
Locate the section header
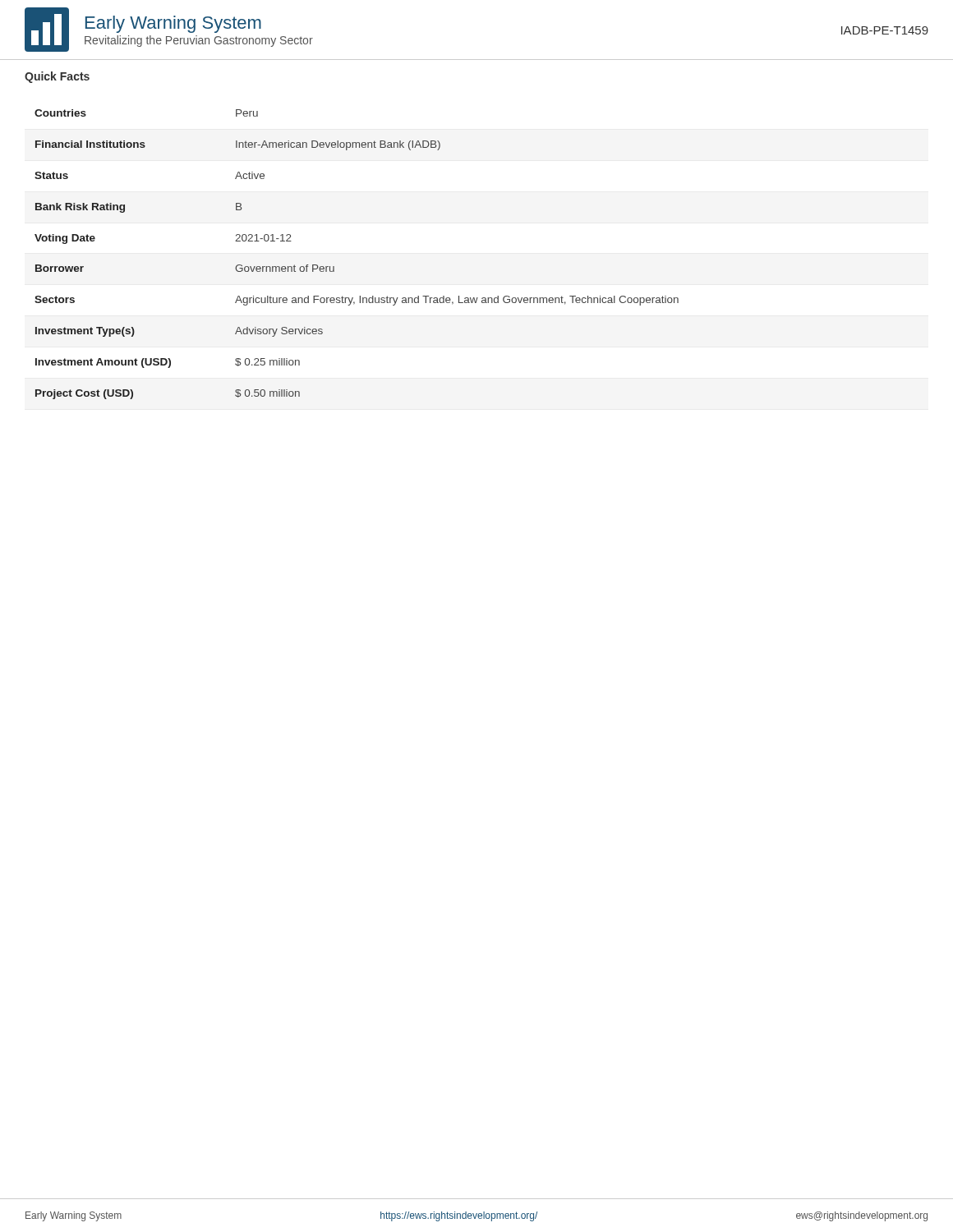(x=57, y=76)
